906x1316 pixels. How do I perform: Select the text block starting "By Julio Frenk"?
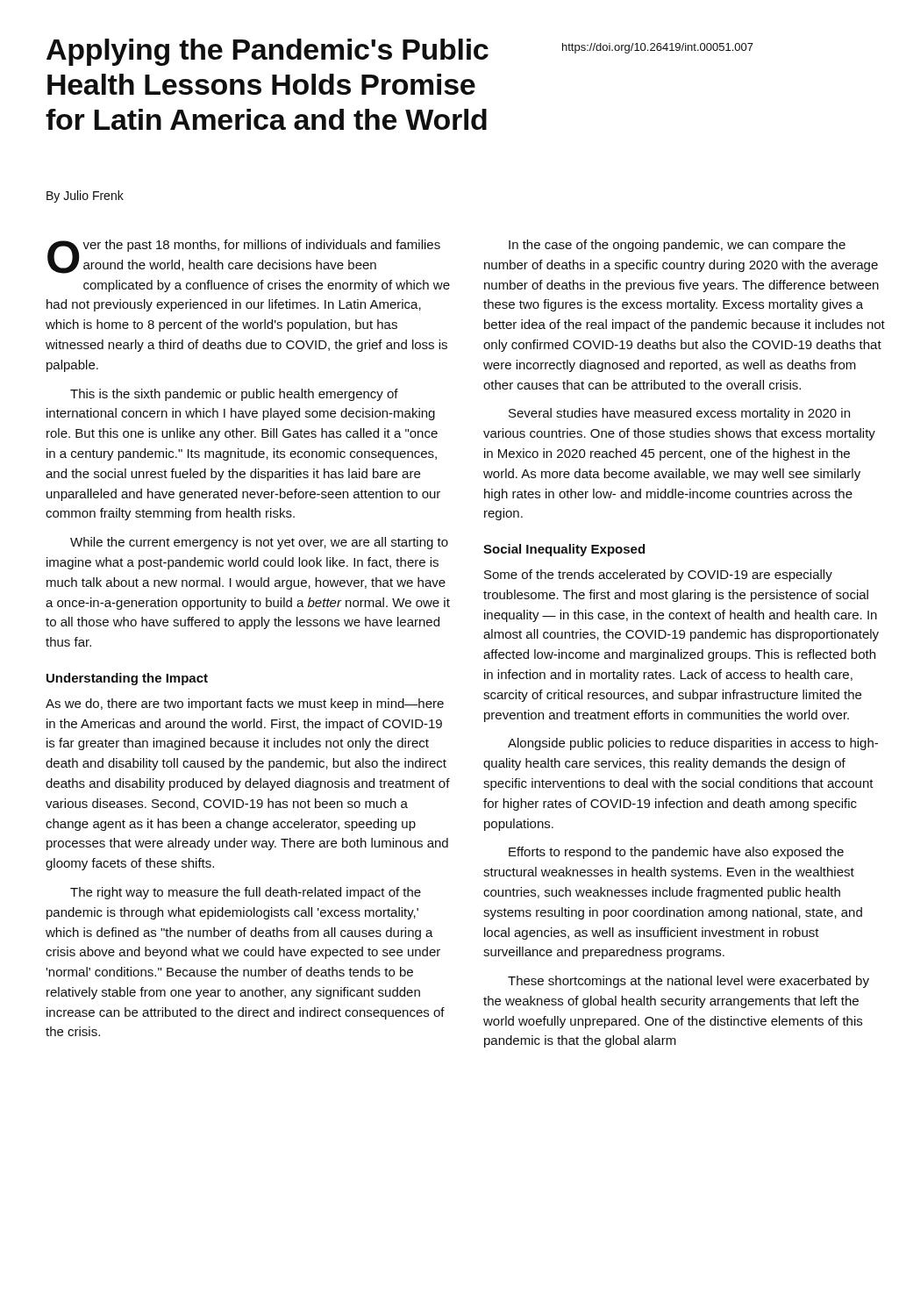point(84,196)
